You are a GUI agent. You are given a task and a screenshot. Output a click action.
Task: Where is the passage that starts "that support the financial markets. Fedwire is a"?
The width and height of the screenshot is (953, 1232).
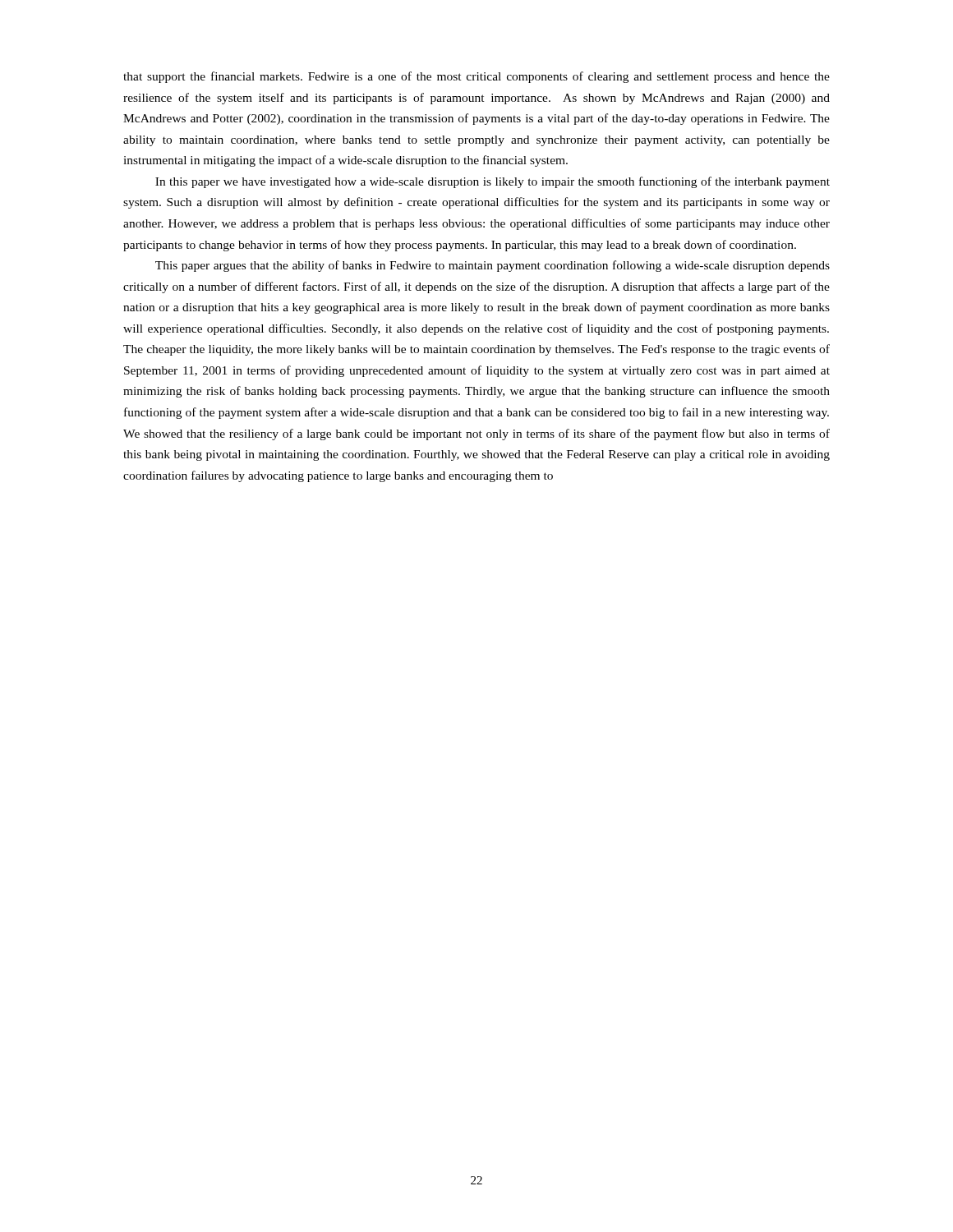[x=476, y=118]
